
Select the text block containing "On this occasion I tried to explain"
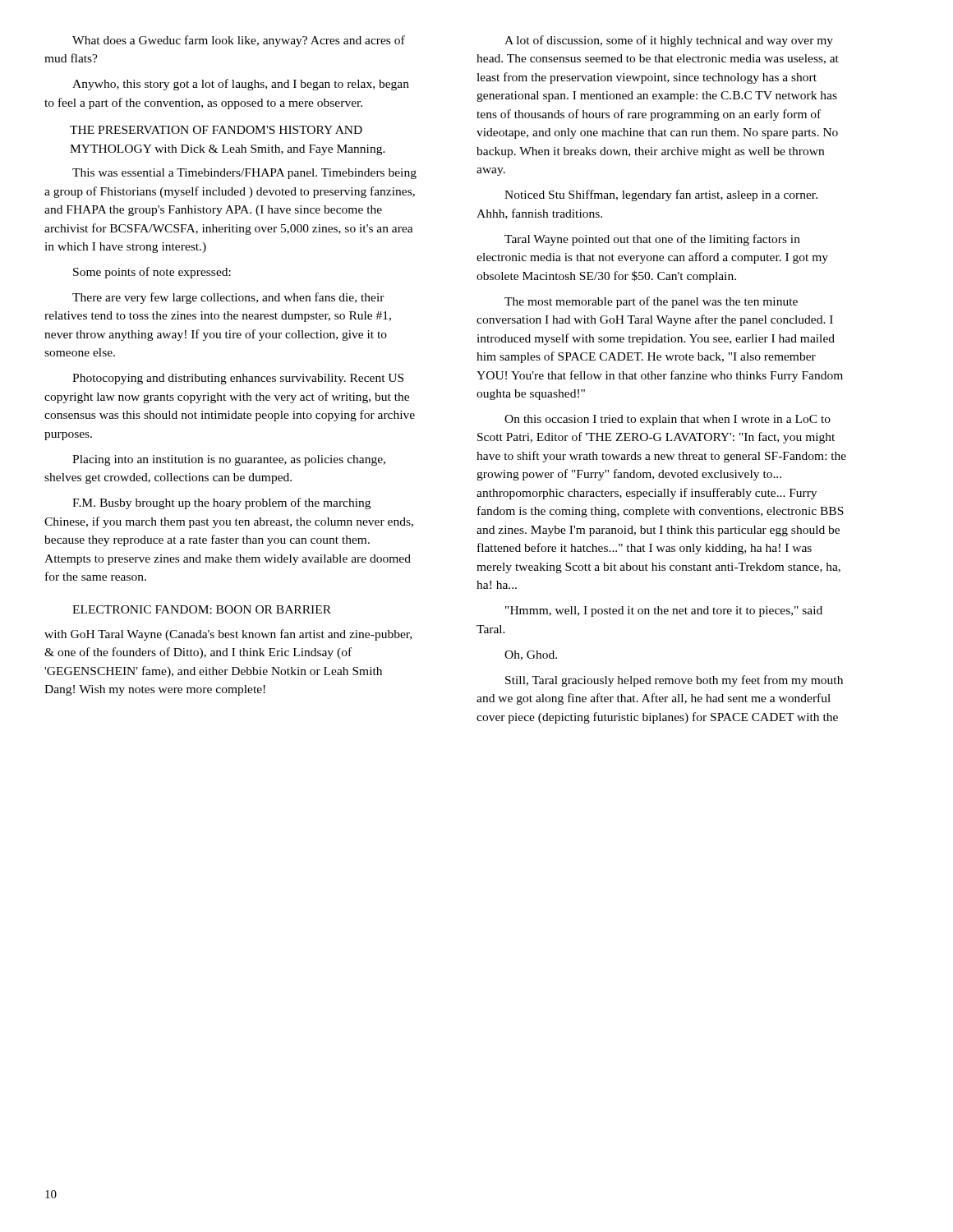tap(663, 502)
